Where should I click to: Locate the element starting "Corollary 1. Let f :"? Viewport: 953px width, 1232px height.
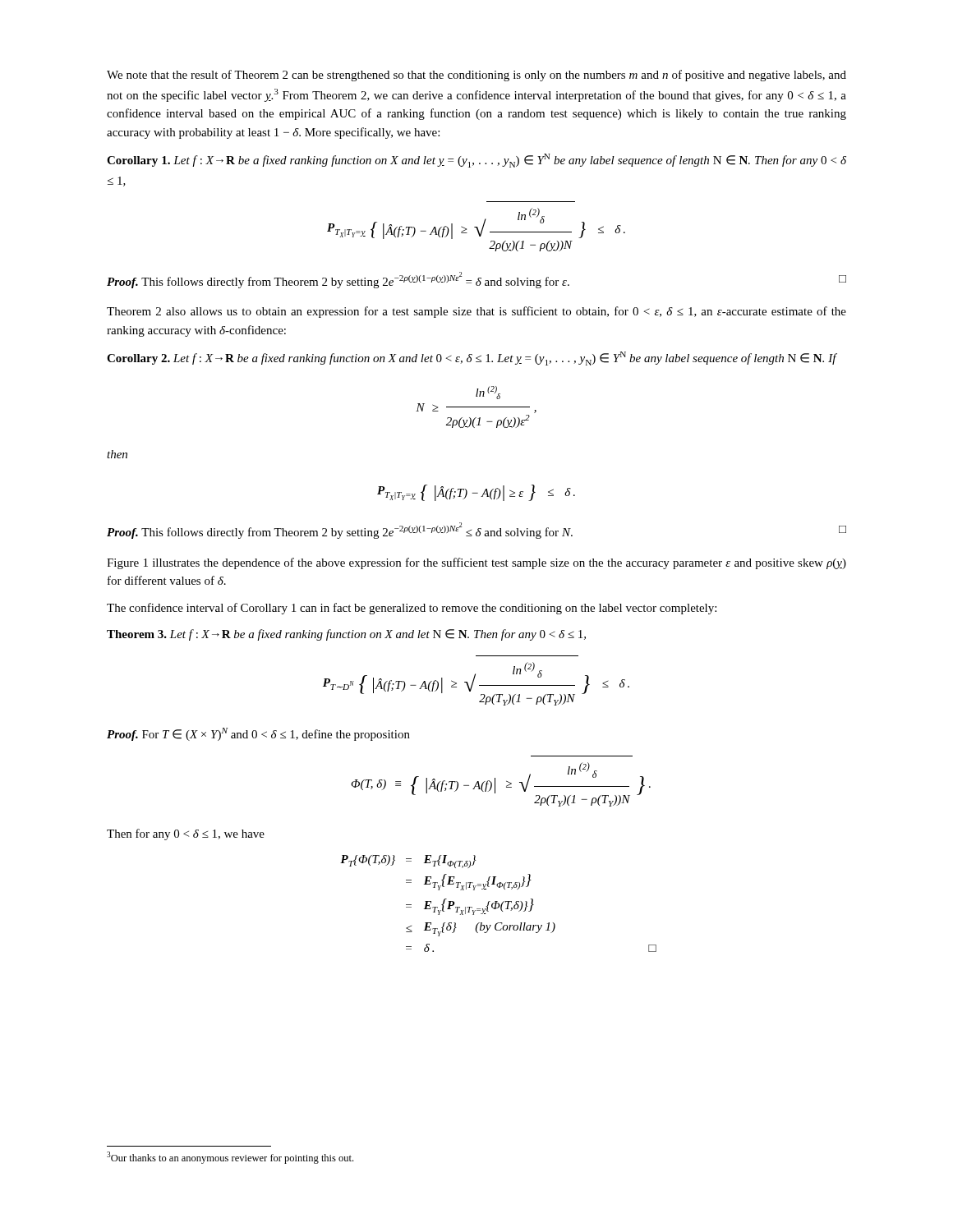coord(476,170)
